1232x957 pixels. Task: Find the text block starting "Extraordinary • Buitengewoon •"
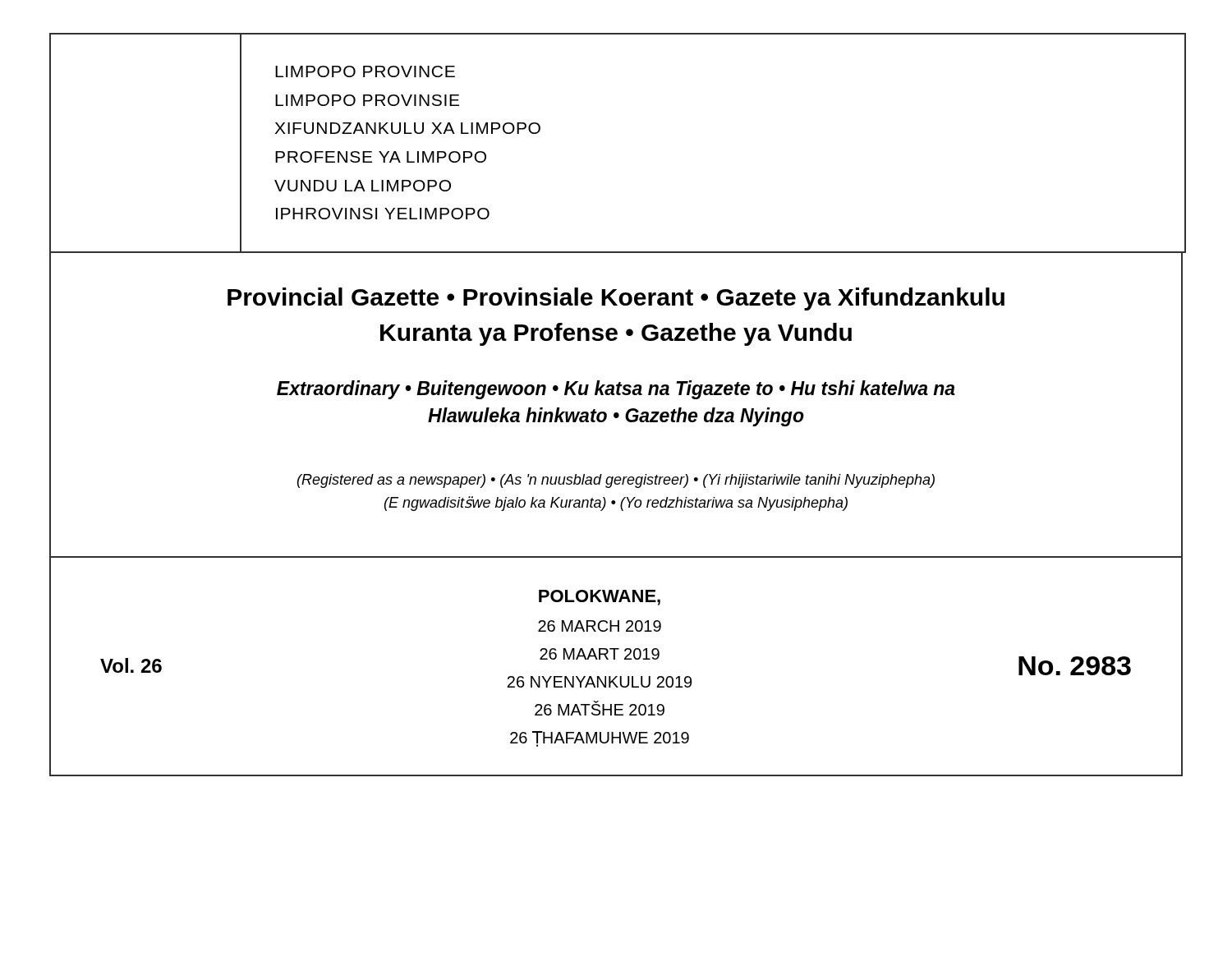click(x=616, y=402)
